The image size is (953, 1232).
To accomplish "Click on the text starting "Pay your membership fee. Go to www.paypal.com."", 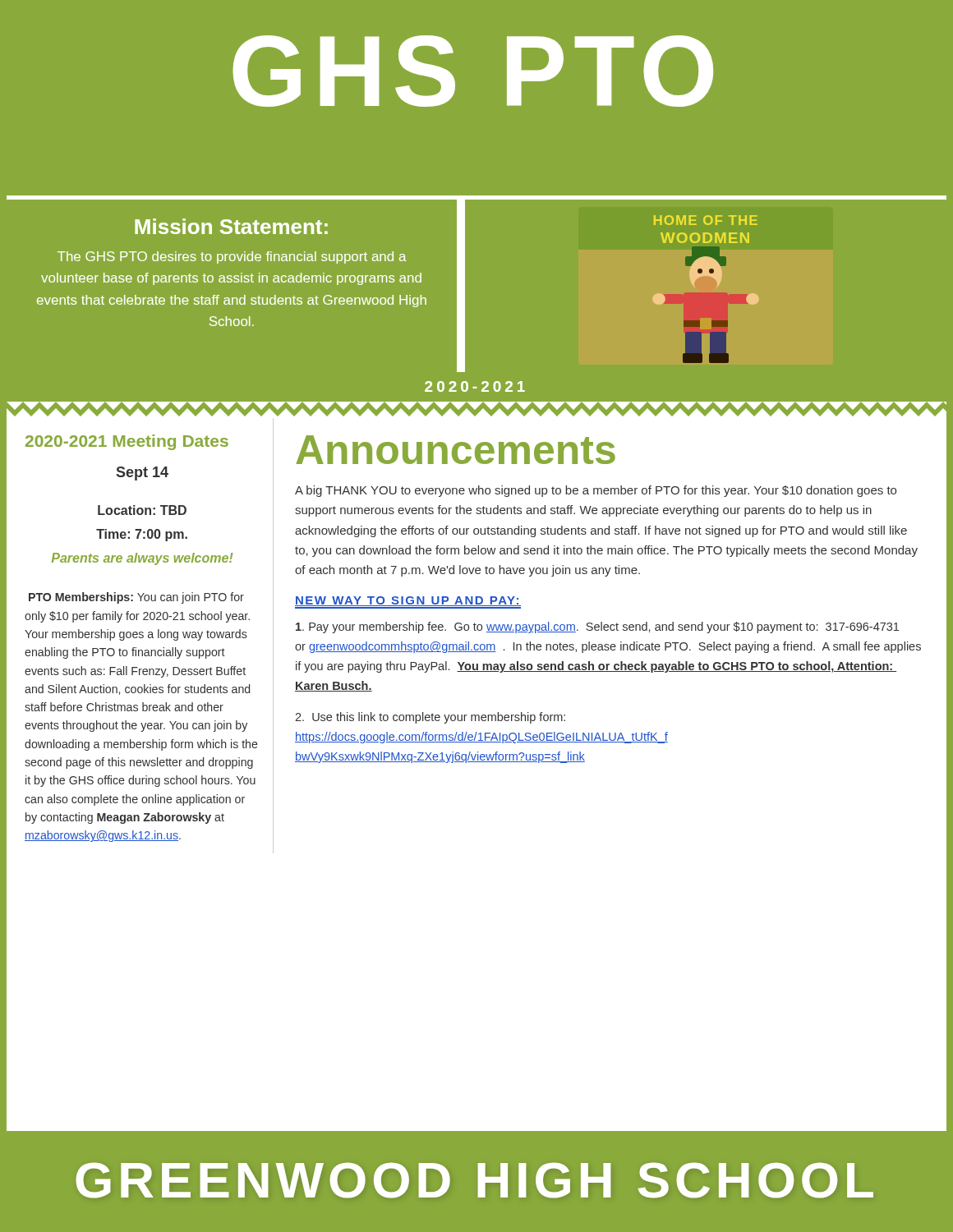I will [608, 657].
